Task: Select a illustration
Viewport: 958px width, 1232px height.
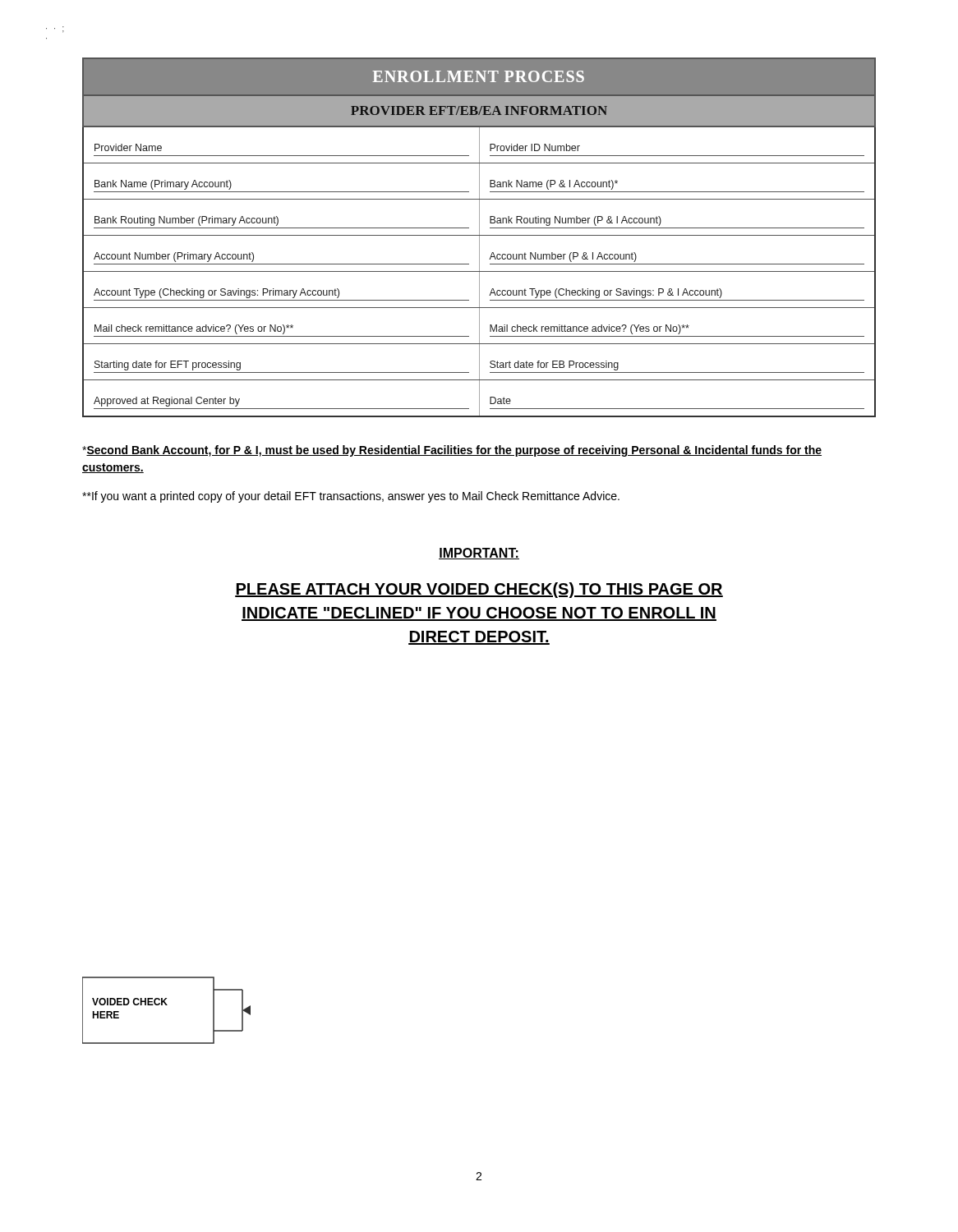Action: [x=173, y=1016]
